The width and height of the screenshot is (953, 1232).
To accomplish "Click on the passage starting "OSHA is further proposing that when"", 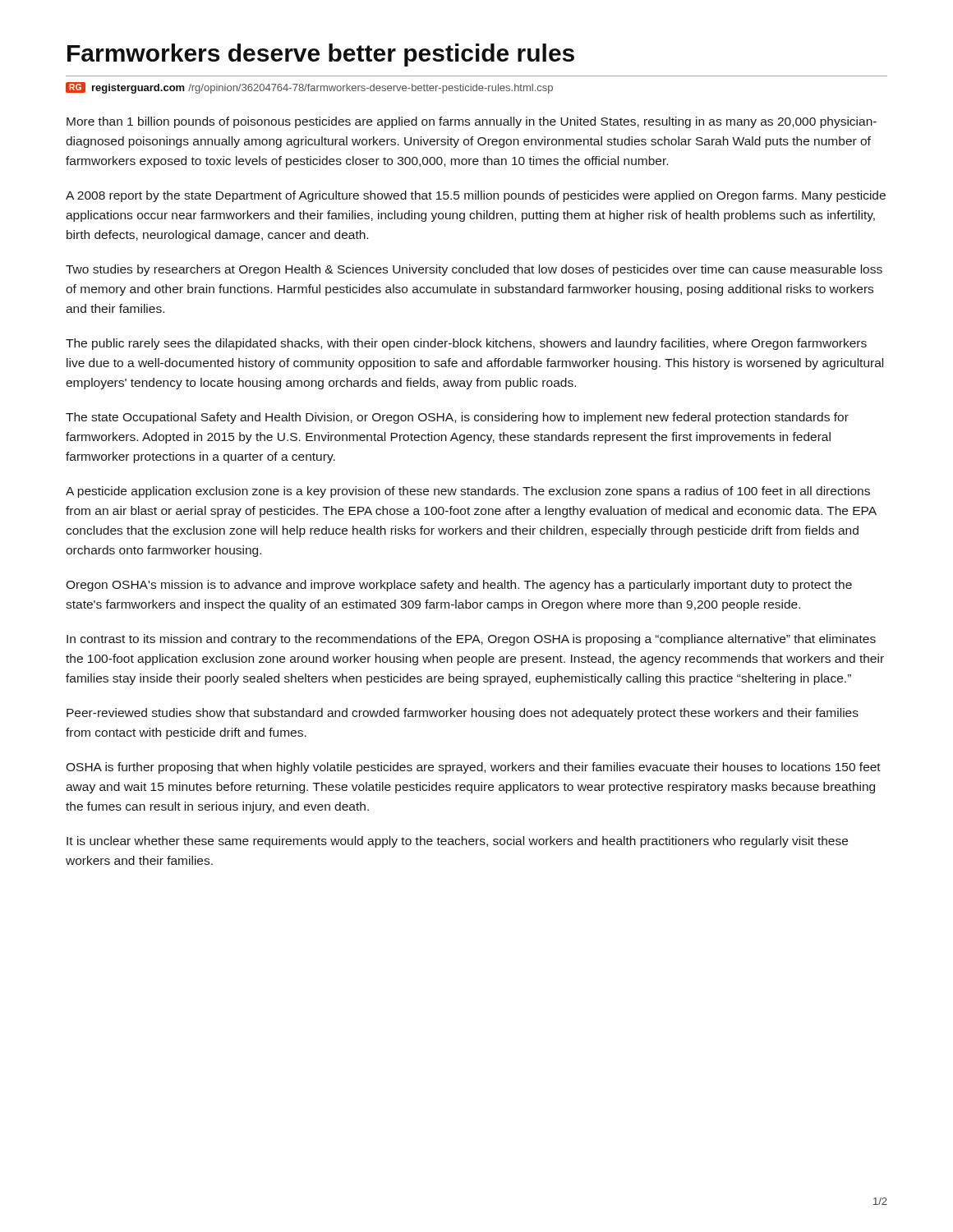I will point(473,787).
